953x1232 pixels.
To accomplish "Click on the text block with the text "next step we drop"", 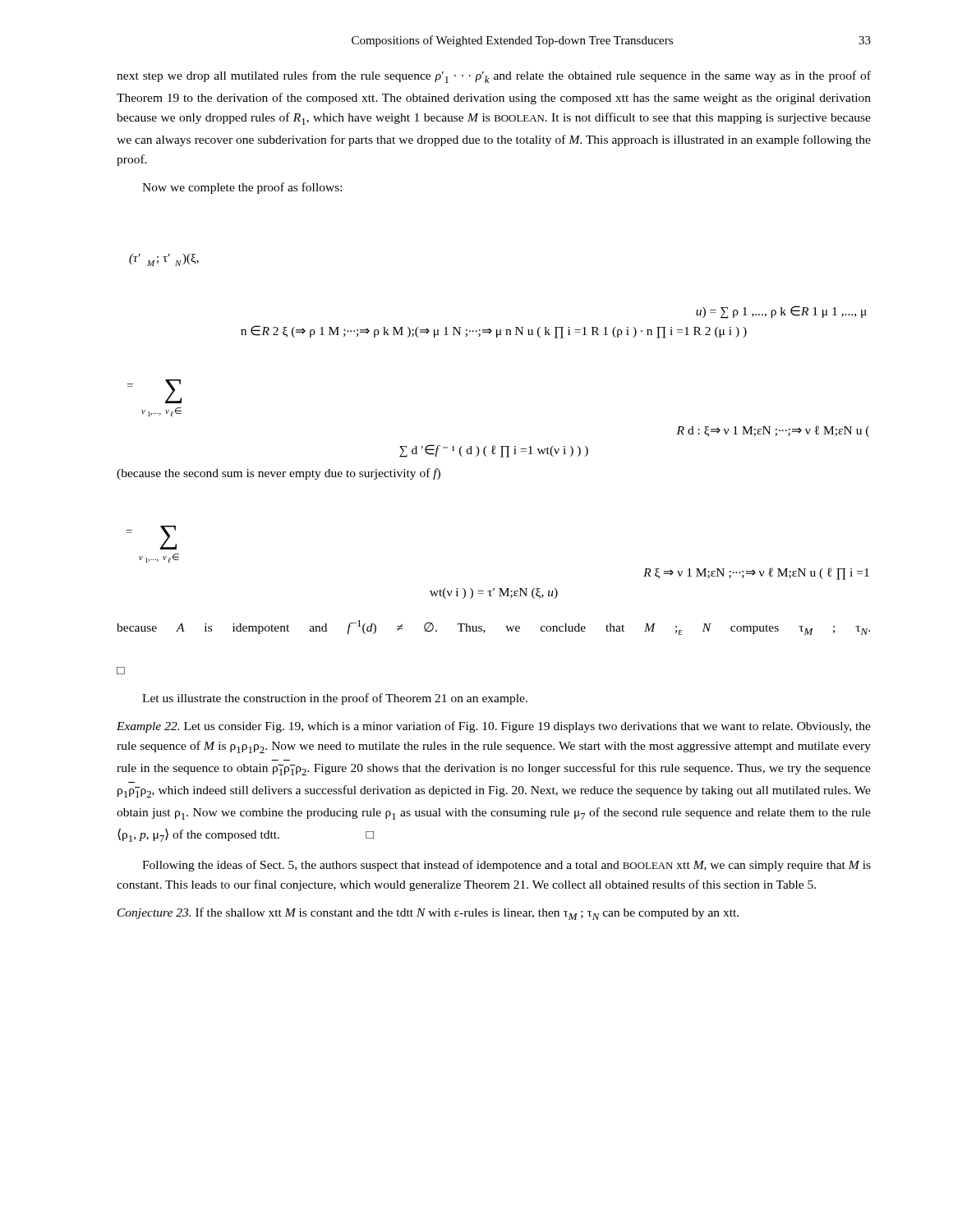I will tap(494, 117).
